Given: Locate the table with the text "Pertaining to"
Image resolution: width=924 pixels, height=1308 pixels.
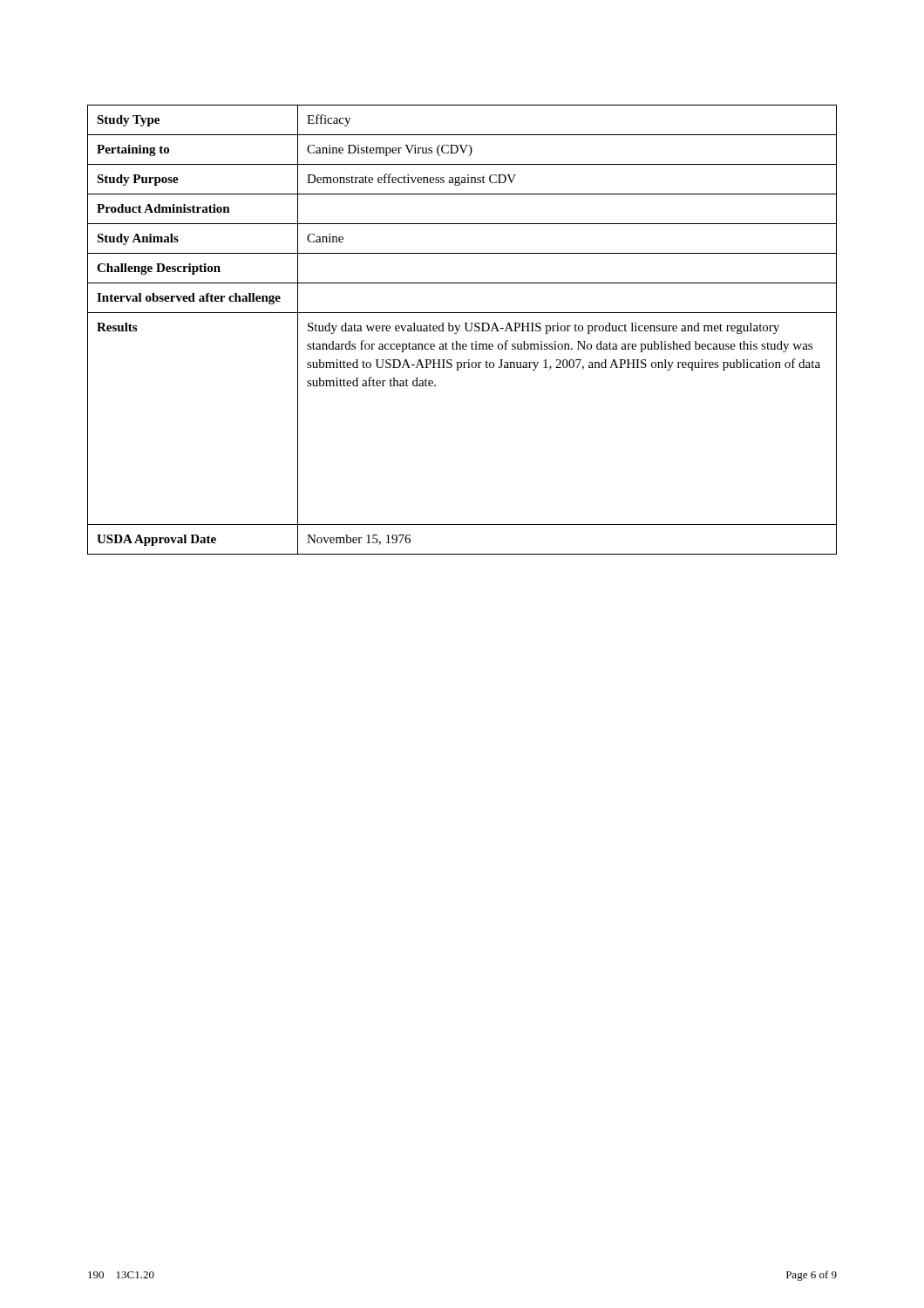Looking at the screenshot, I should click(x=462, y=330).
